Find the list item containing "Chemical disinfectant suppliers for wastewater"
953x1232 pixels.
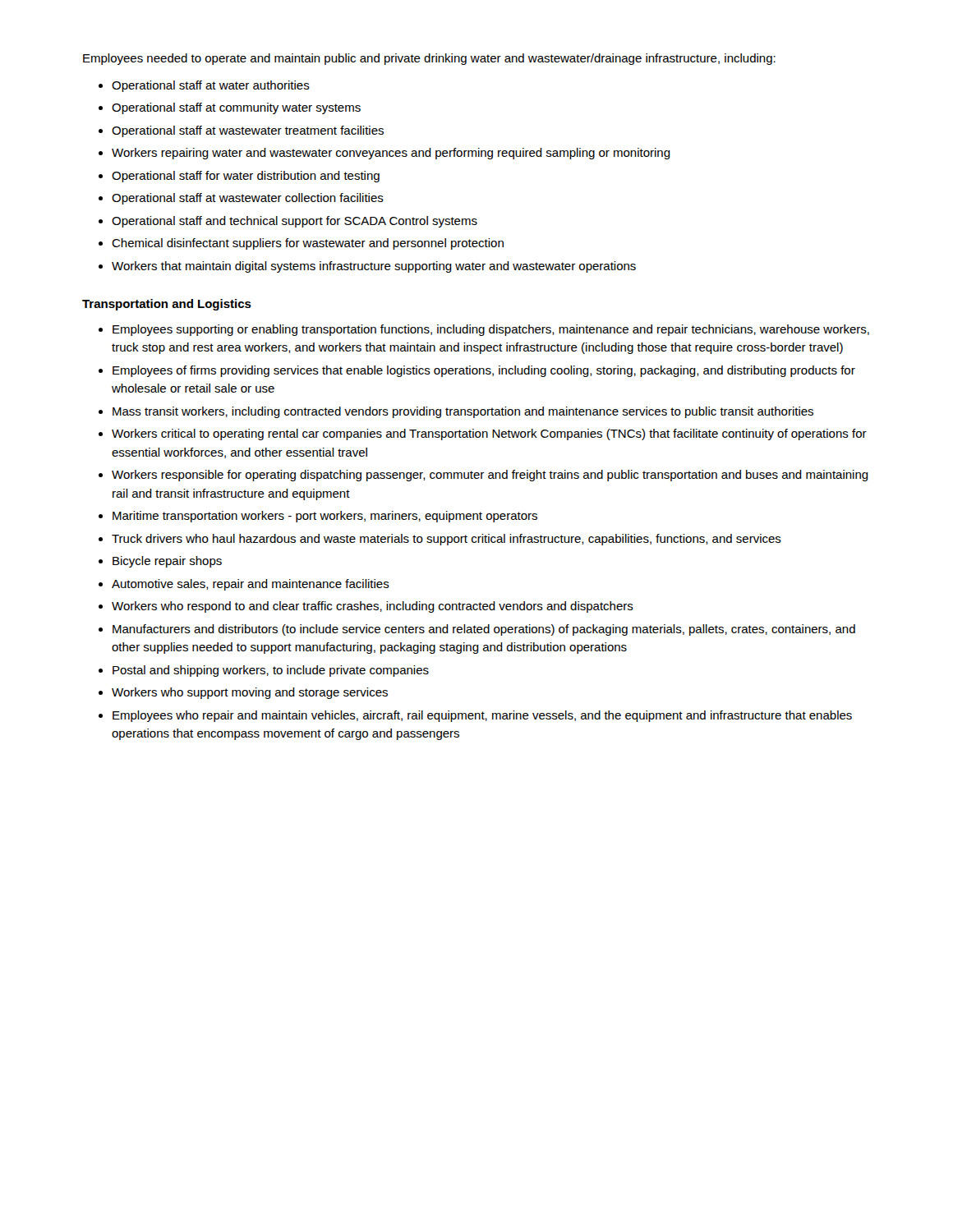[x=308, y=243]
